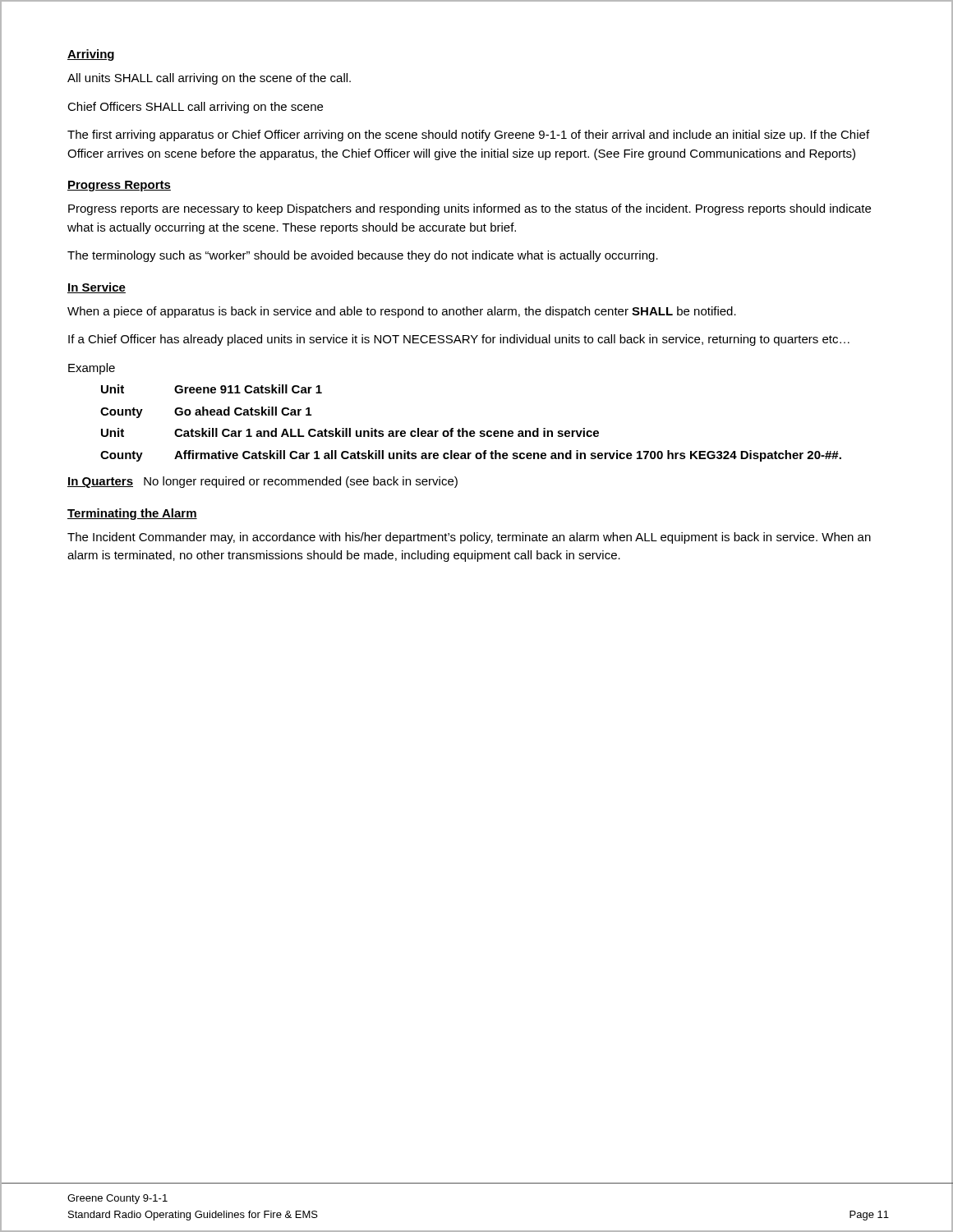Locate the block starting "The terminology such as “worker” should be avoided"
The width and height of the screenshot is (953, 1232).
point(363,255)
